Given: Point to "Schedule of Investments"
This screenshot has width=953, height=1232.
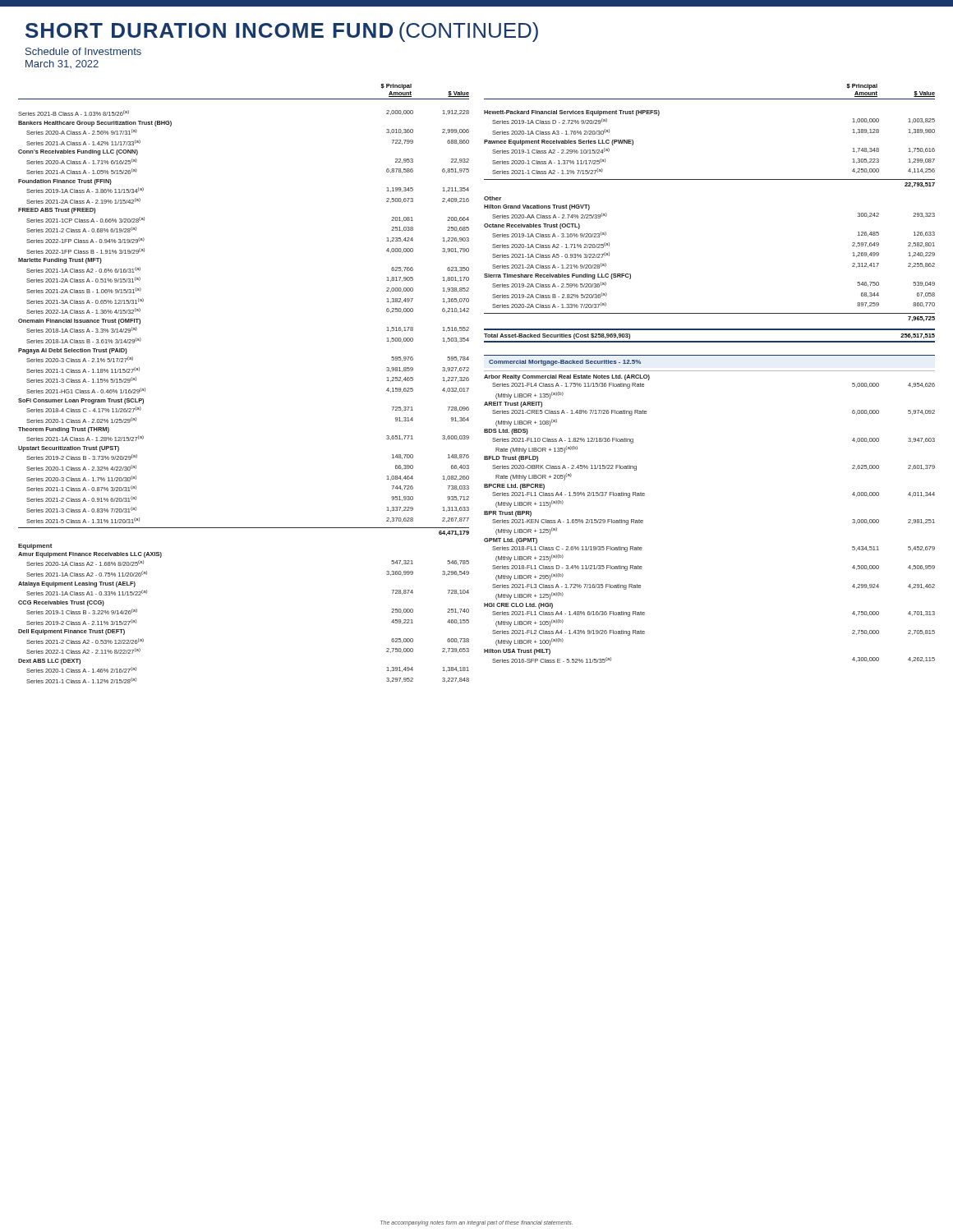Looking at the screenshot, I should [83, 51].
